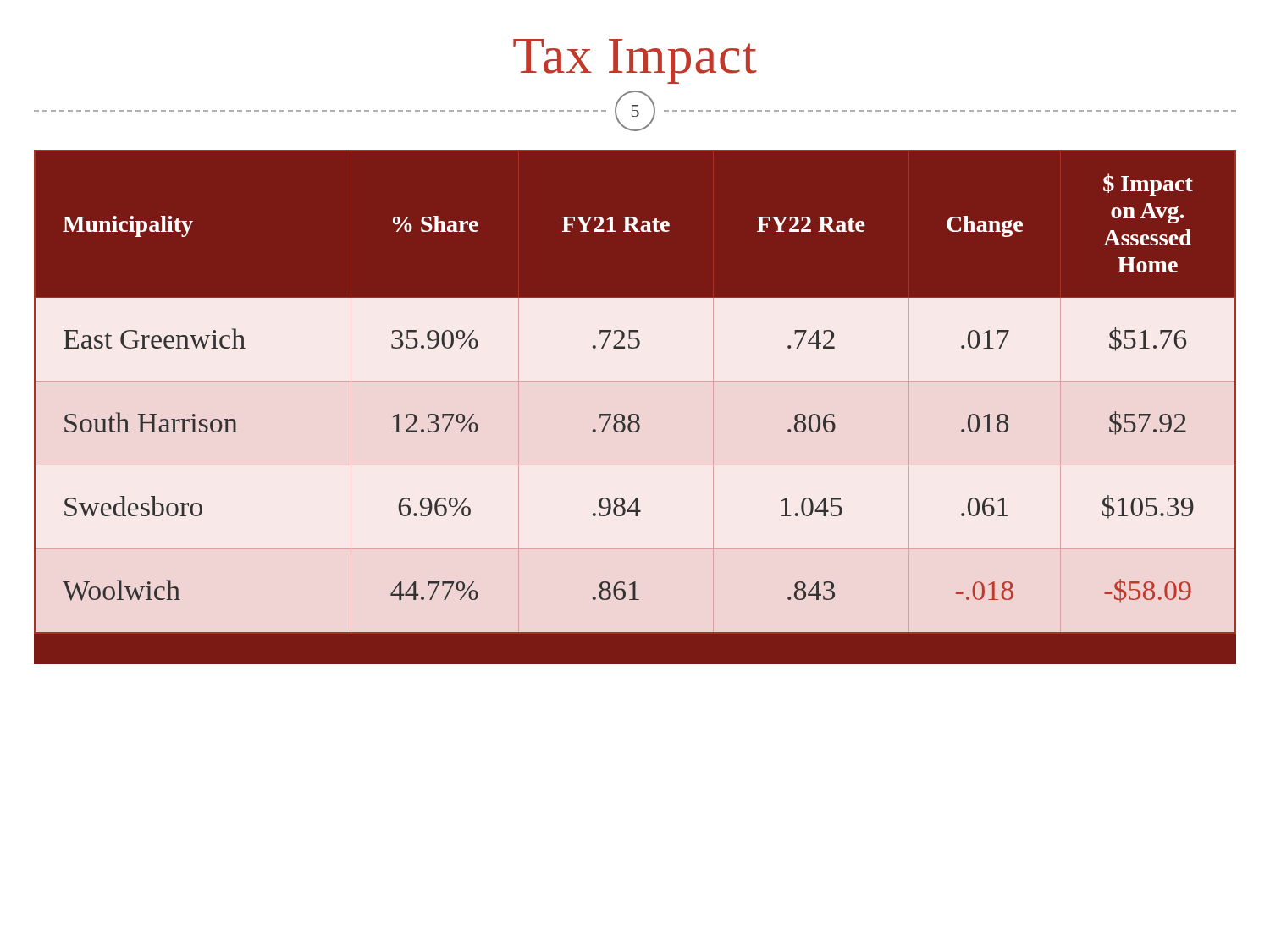Find the table that mentions "South Harrison"

click(x=635, y=407)
